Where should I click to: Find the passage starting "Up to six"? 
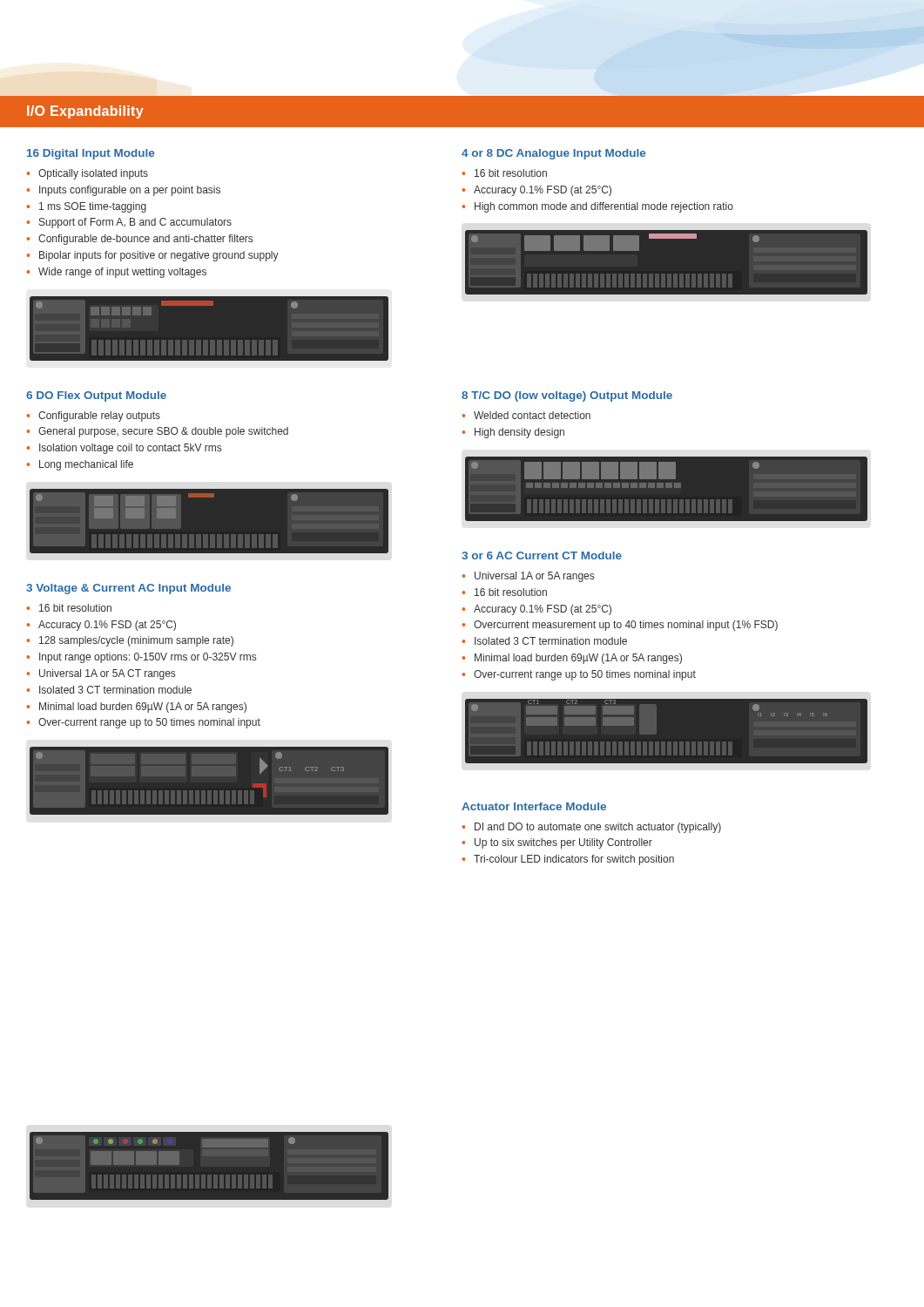[563, 843]
